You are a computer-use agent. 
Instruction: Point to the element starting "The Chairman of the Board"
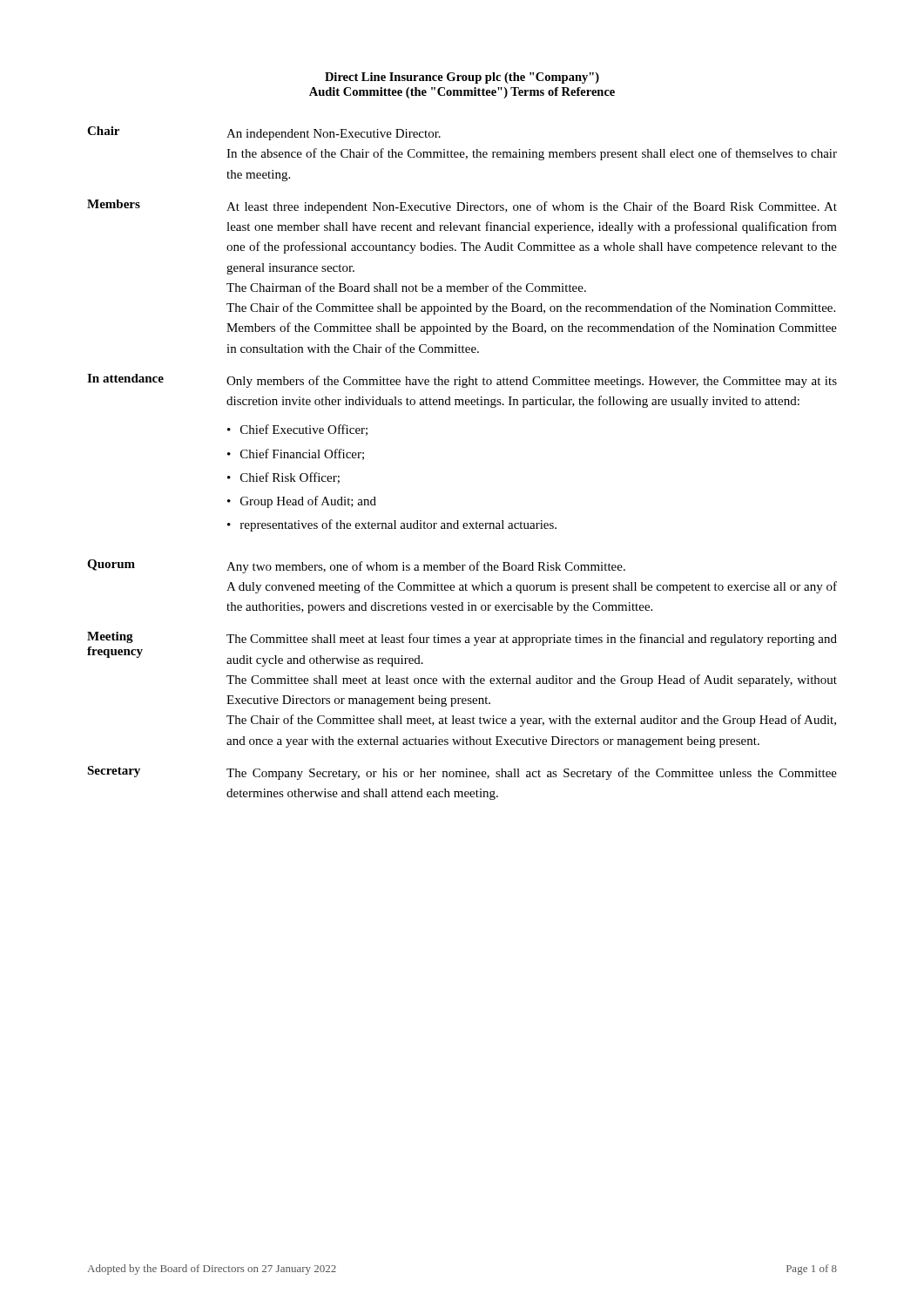coord(532,288)
